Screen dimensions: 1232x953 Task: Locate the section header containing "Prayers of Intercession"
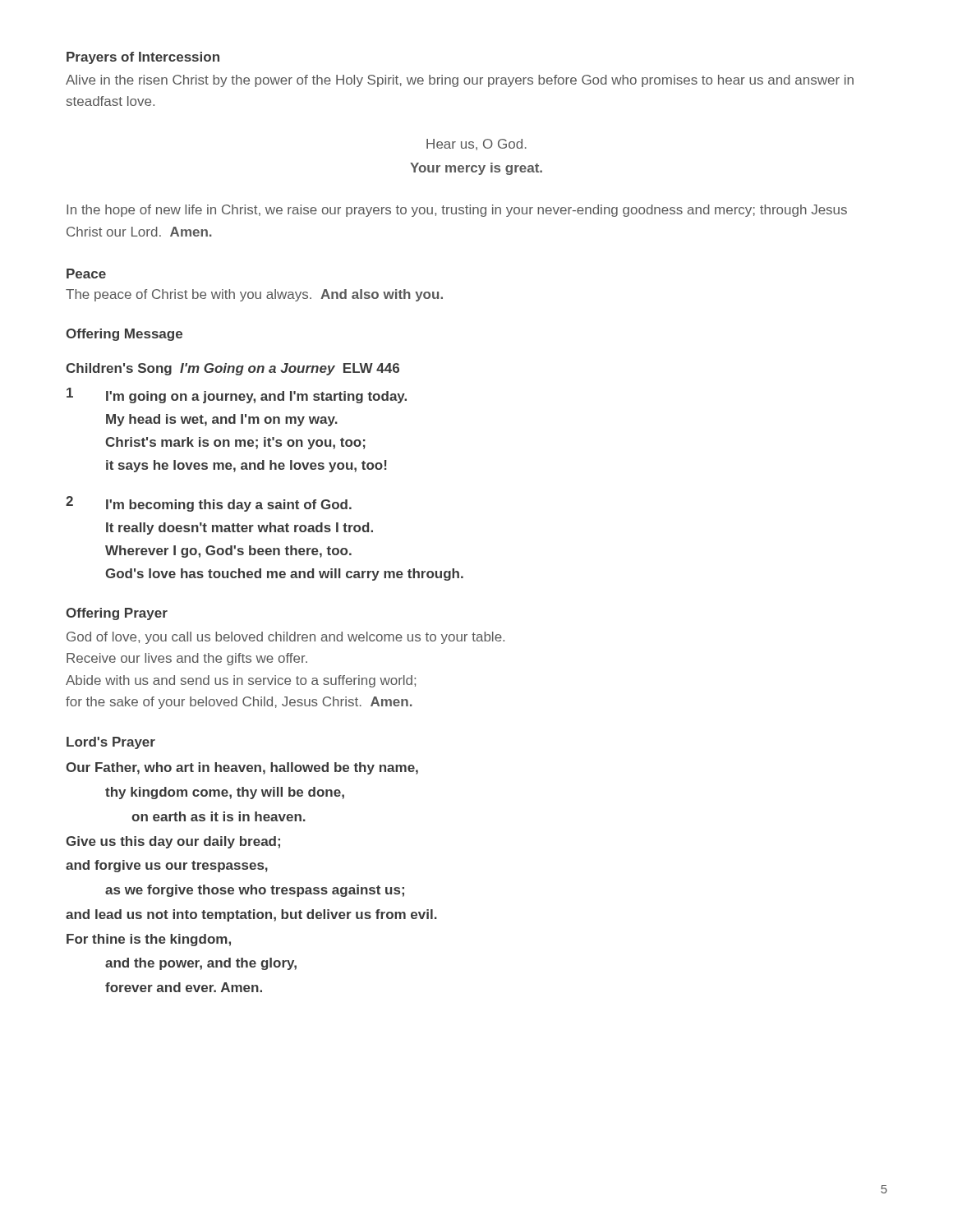point(143,57)
